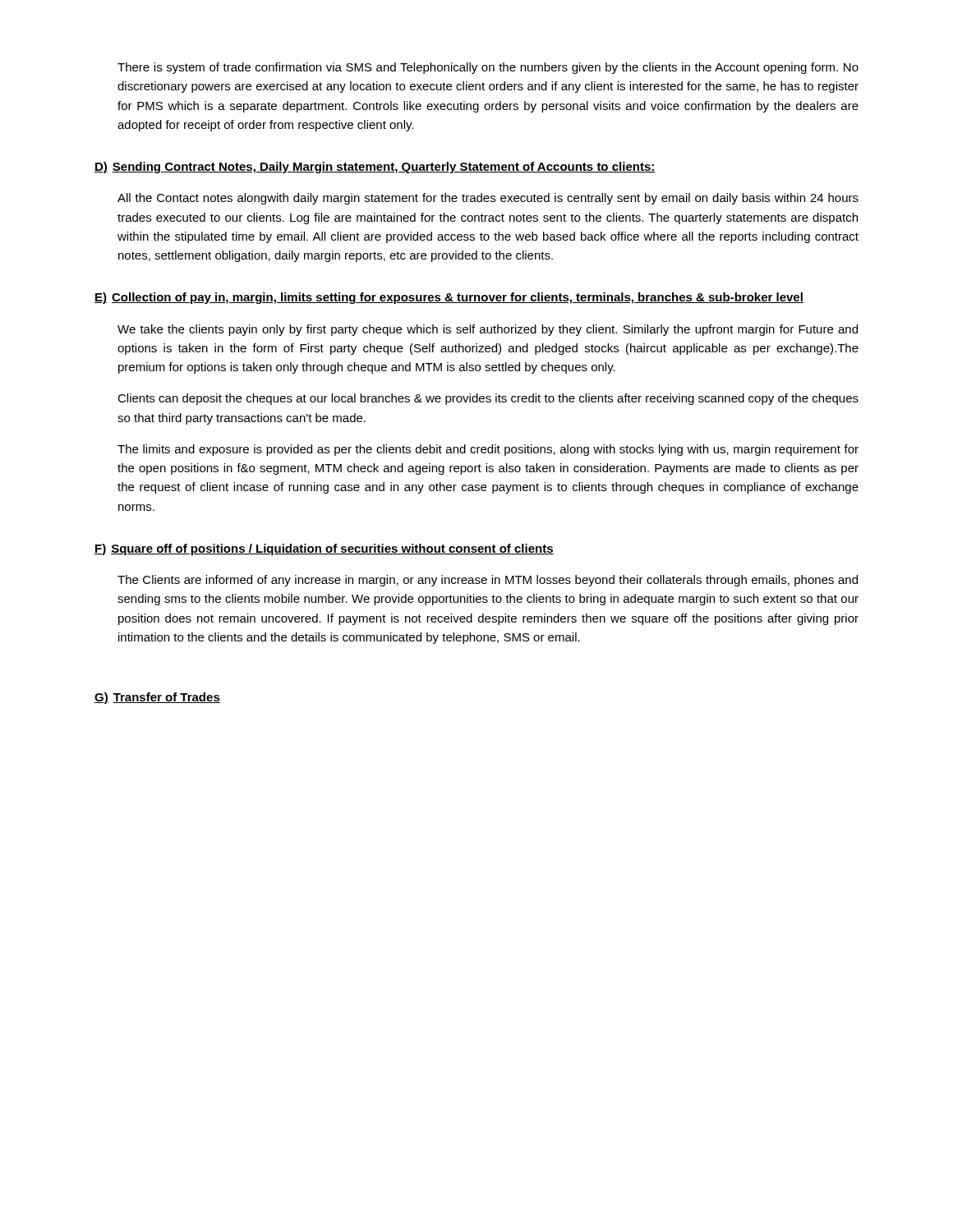
Task: Locate the section header with the text "G) Transfer of Trades"
Action: click(x=157, y=697)
